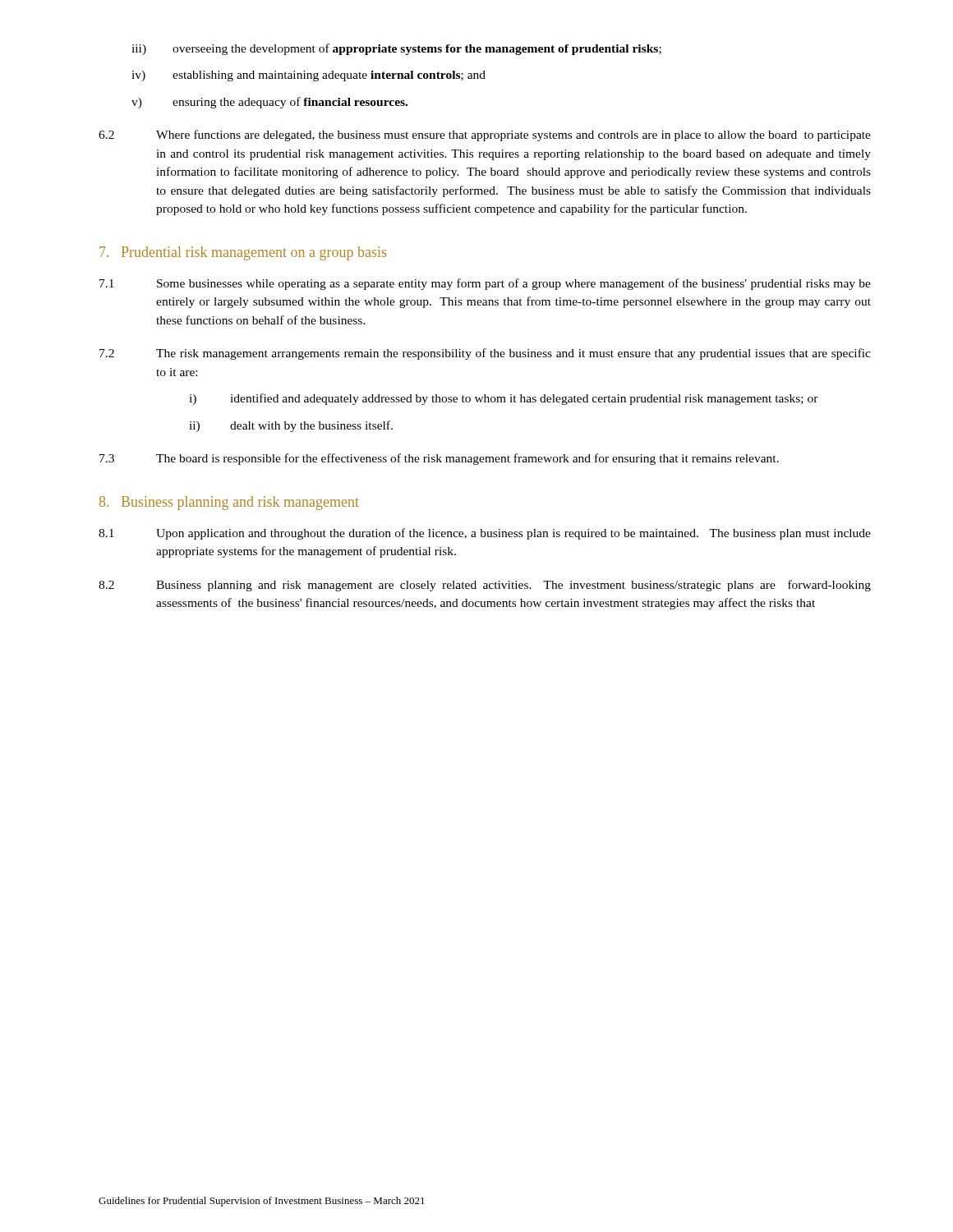Locate the list item that reads "ii) dealt with by the business itself."

click(x=291, y=426)
